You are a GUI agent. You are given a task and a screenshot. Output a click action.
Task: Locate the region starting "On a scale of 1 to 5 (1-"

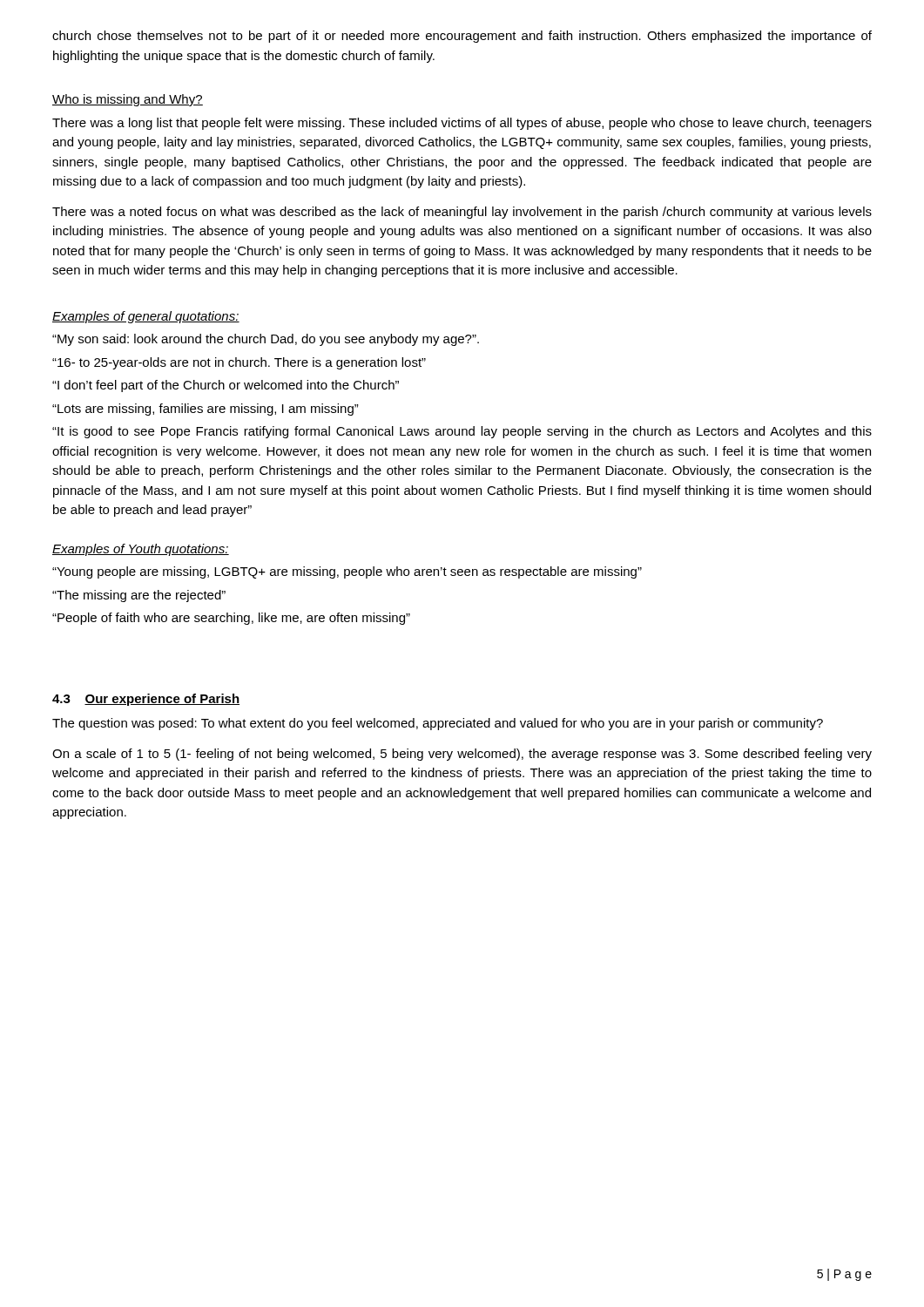tap(462, 783)
